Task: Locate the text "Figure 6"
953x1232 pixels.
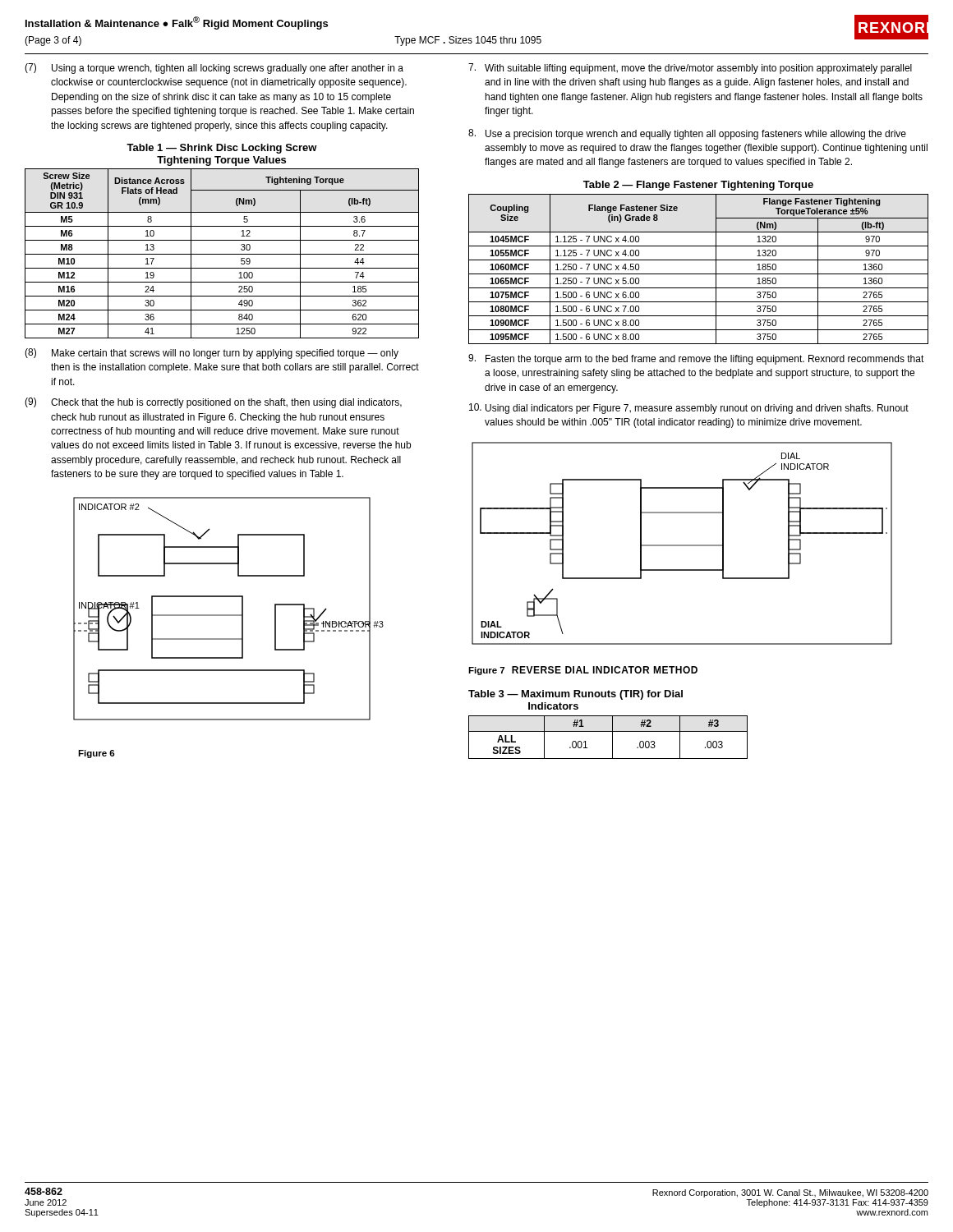Action: click(96, 753)
